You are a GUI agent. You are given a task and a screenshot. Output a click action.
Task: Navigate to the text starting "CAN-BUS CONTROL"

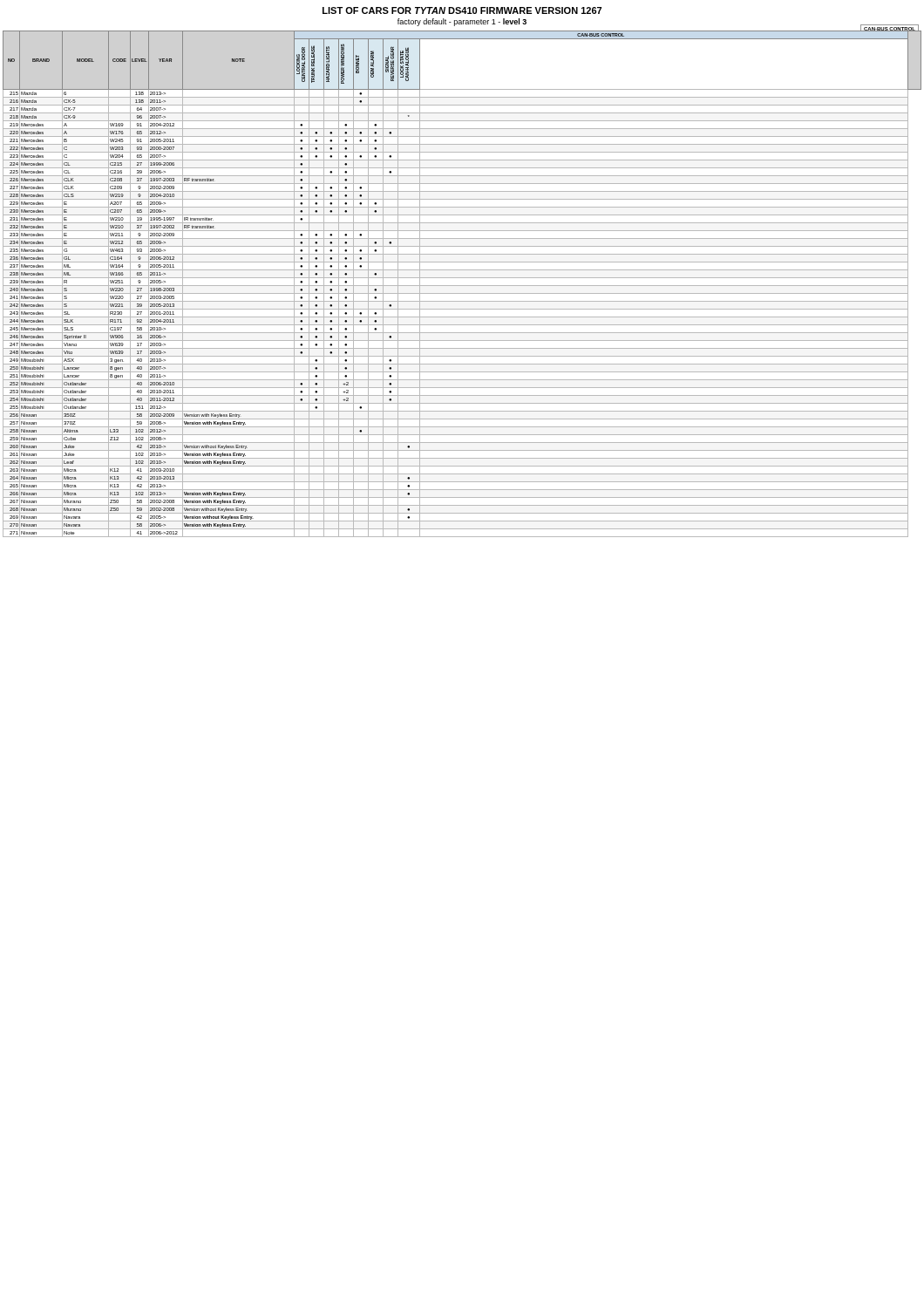click(x=890, y=29)
